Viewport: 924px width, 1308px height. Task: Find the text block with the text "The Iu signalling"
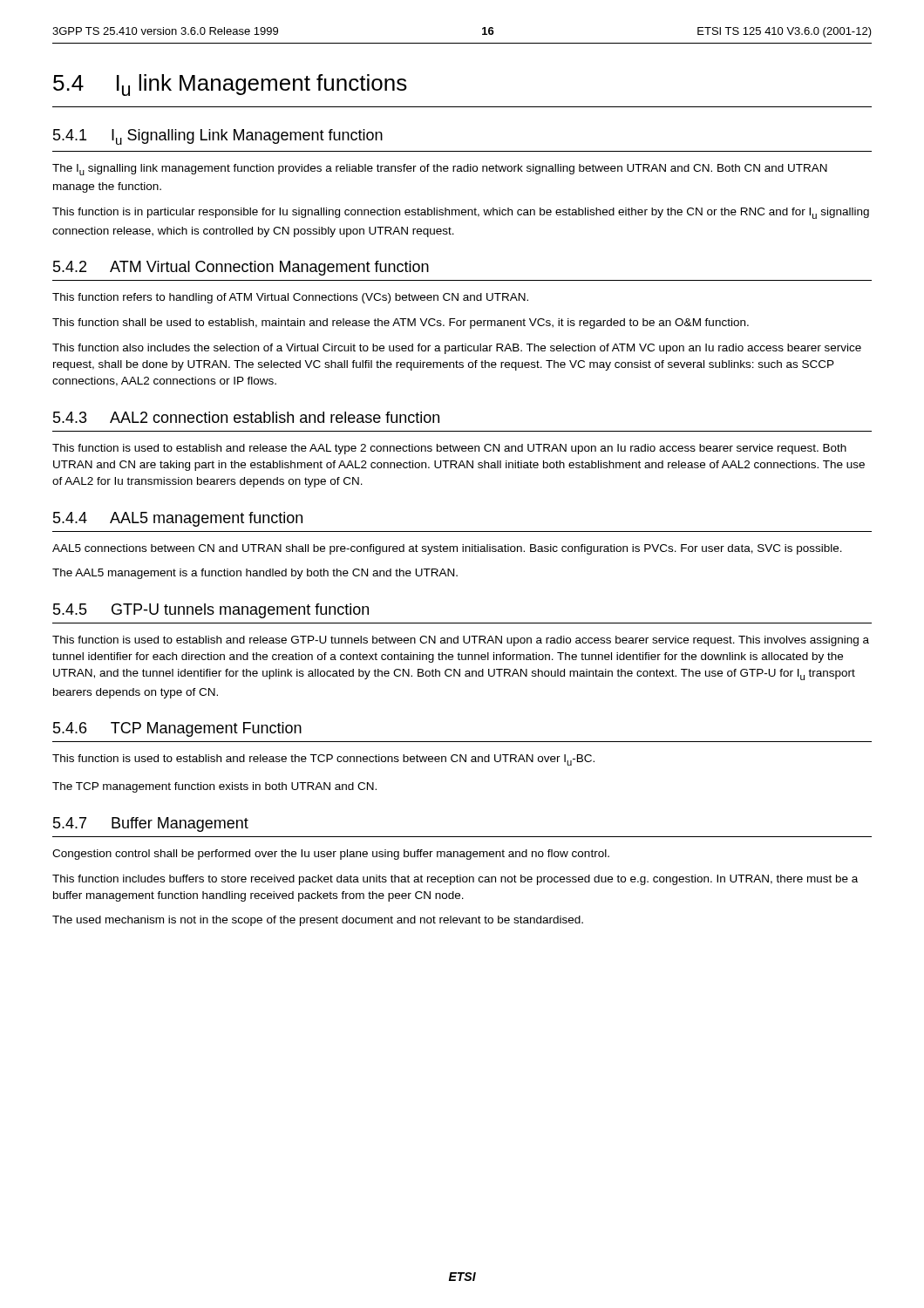pos(462,178)
